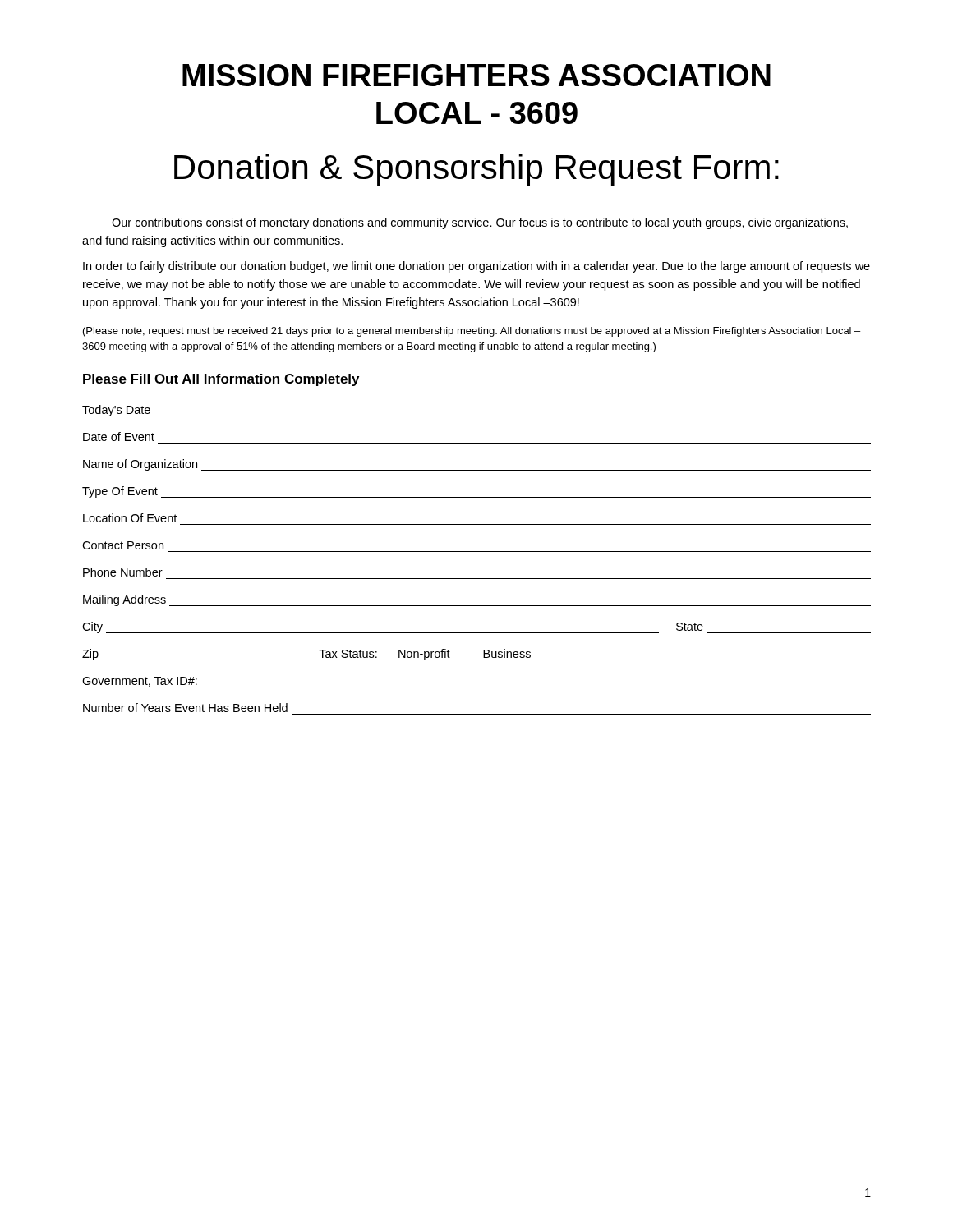
Task: Click on the text starting "Location Of Event"
Action: [476, 517]
